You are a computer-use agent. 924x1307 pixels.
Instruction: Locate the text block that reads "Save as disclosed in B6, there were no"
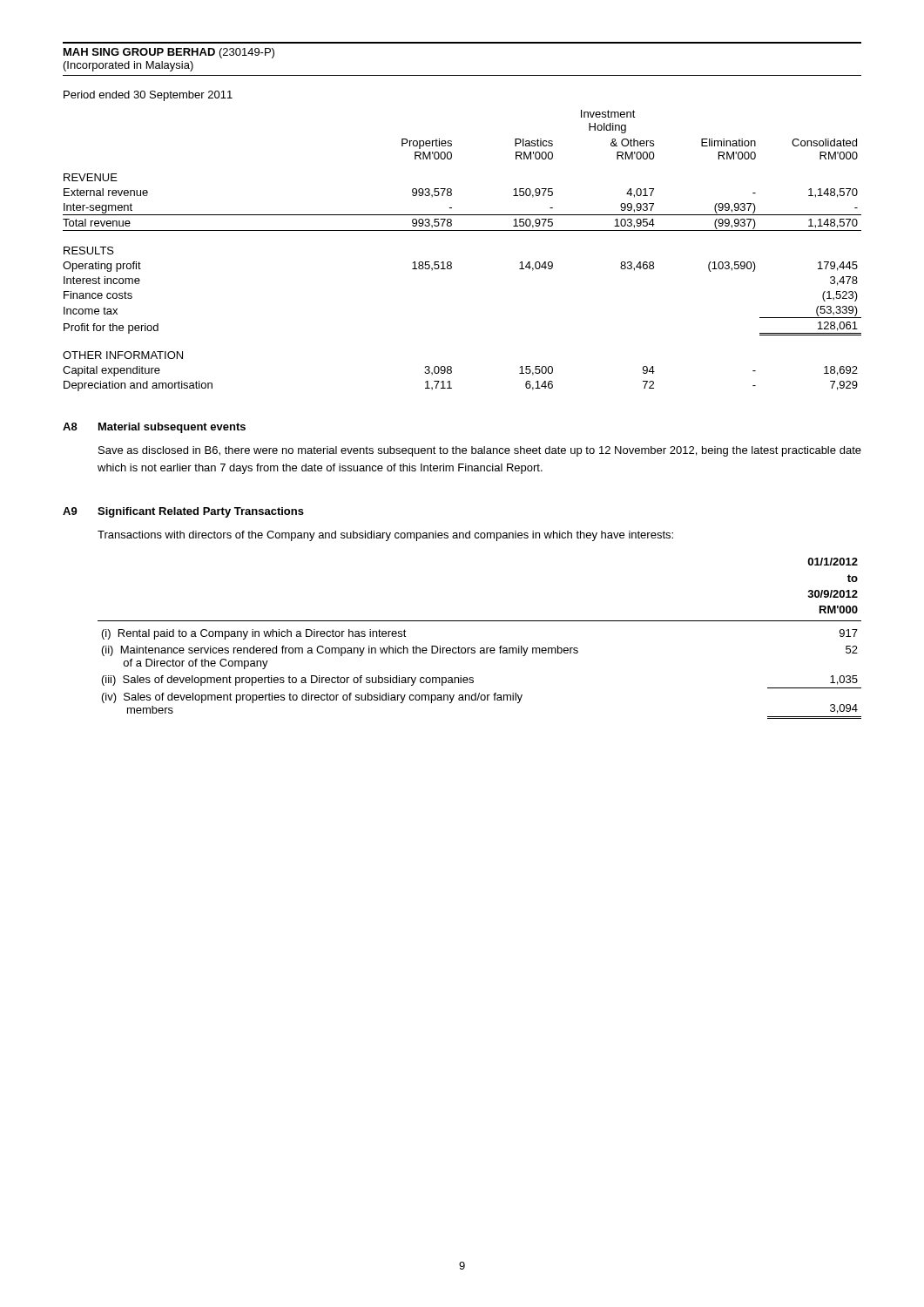(x=479, y=459)
